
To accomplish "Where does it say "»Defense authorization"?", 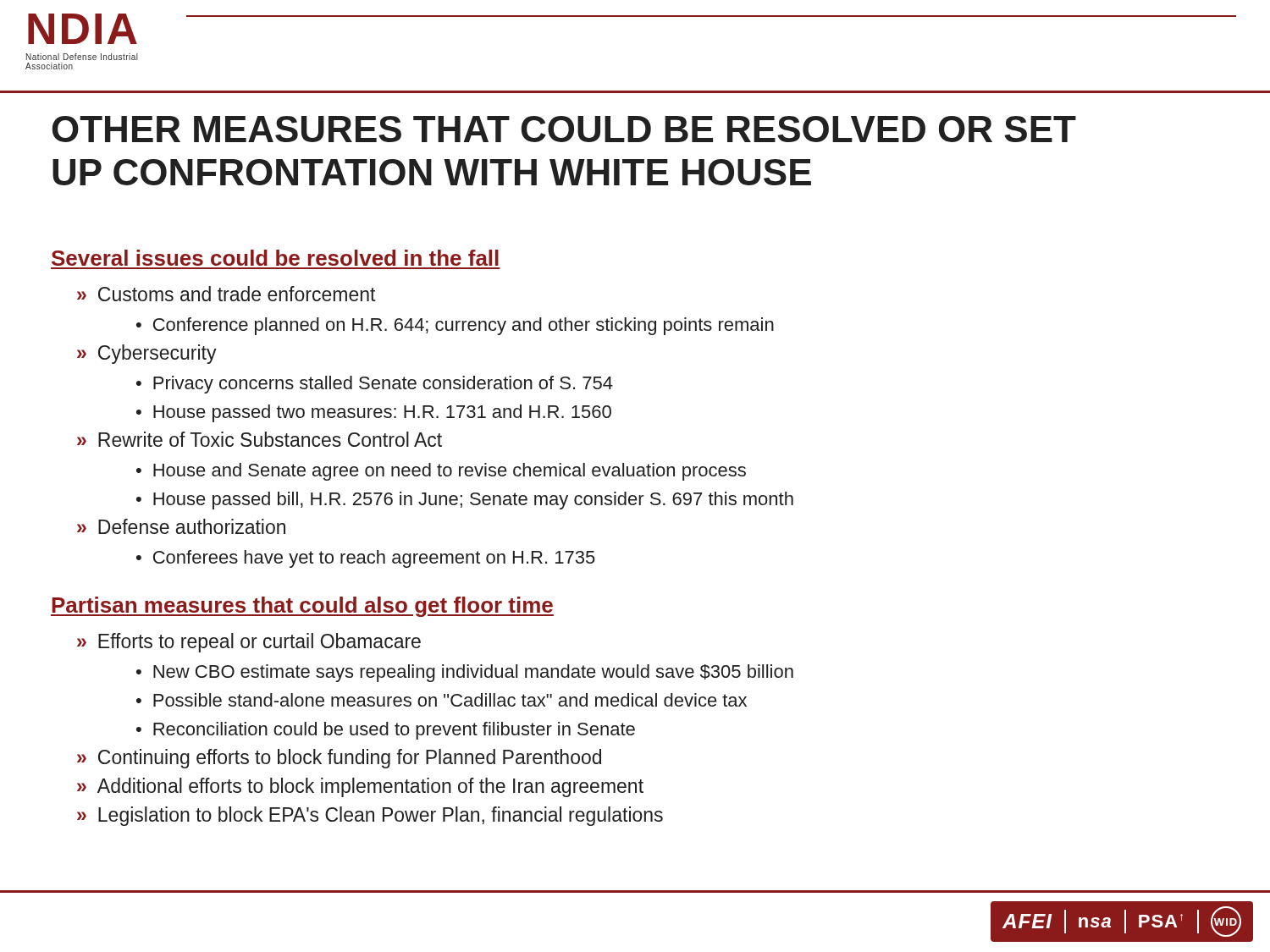I will pos(181,526).
